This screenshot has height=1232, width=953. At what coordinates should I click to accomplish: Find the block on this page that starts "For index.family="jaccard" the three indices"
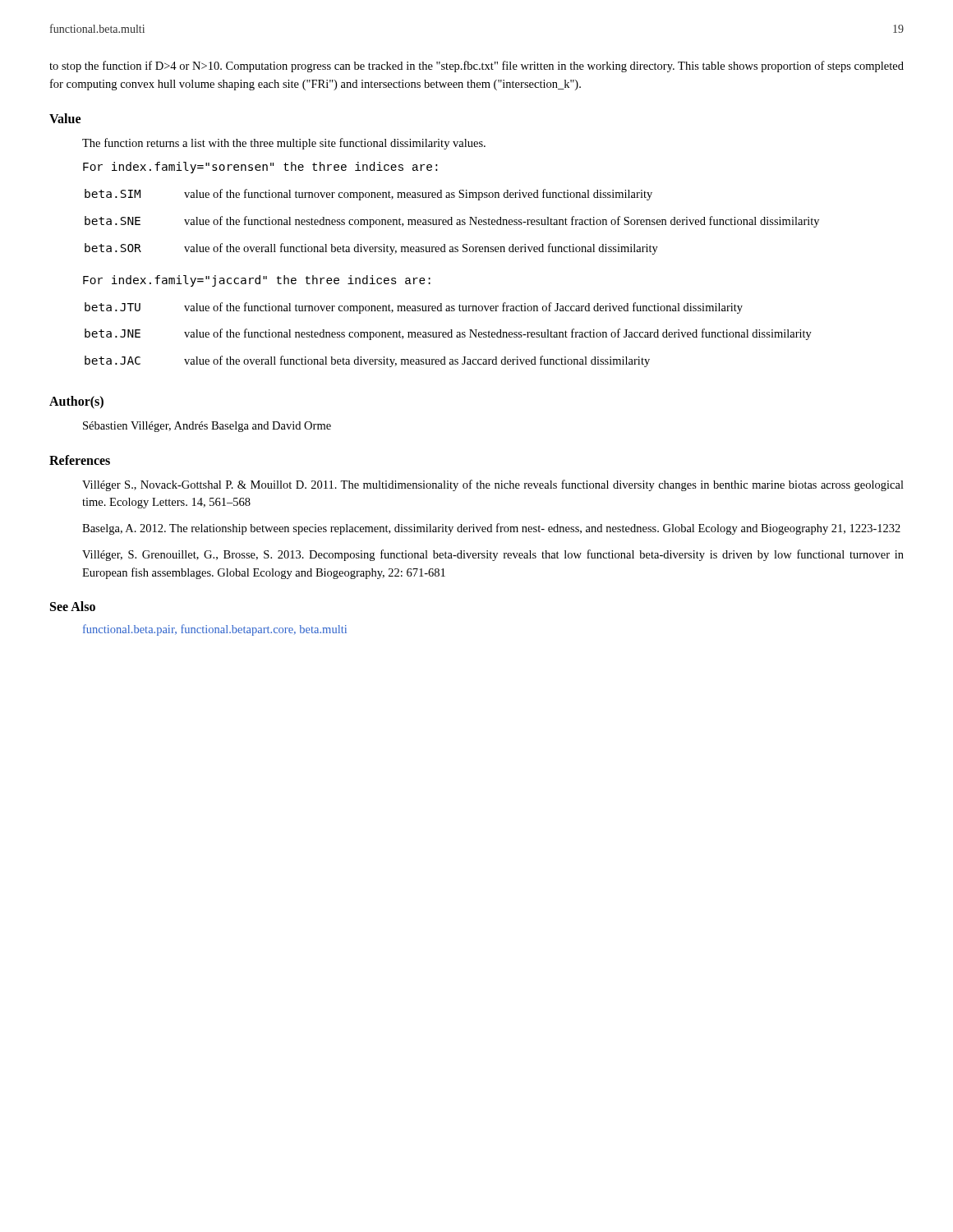click(258, 280)
